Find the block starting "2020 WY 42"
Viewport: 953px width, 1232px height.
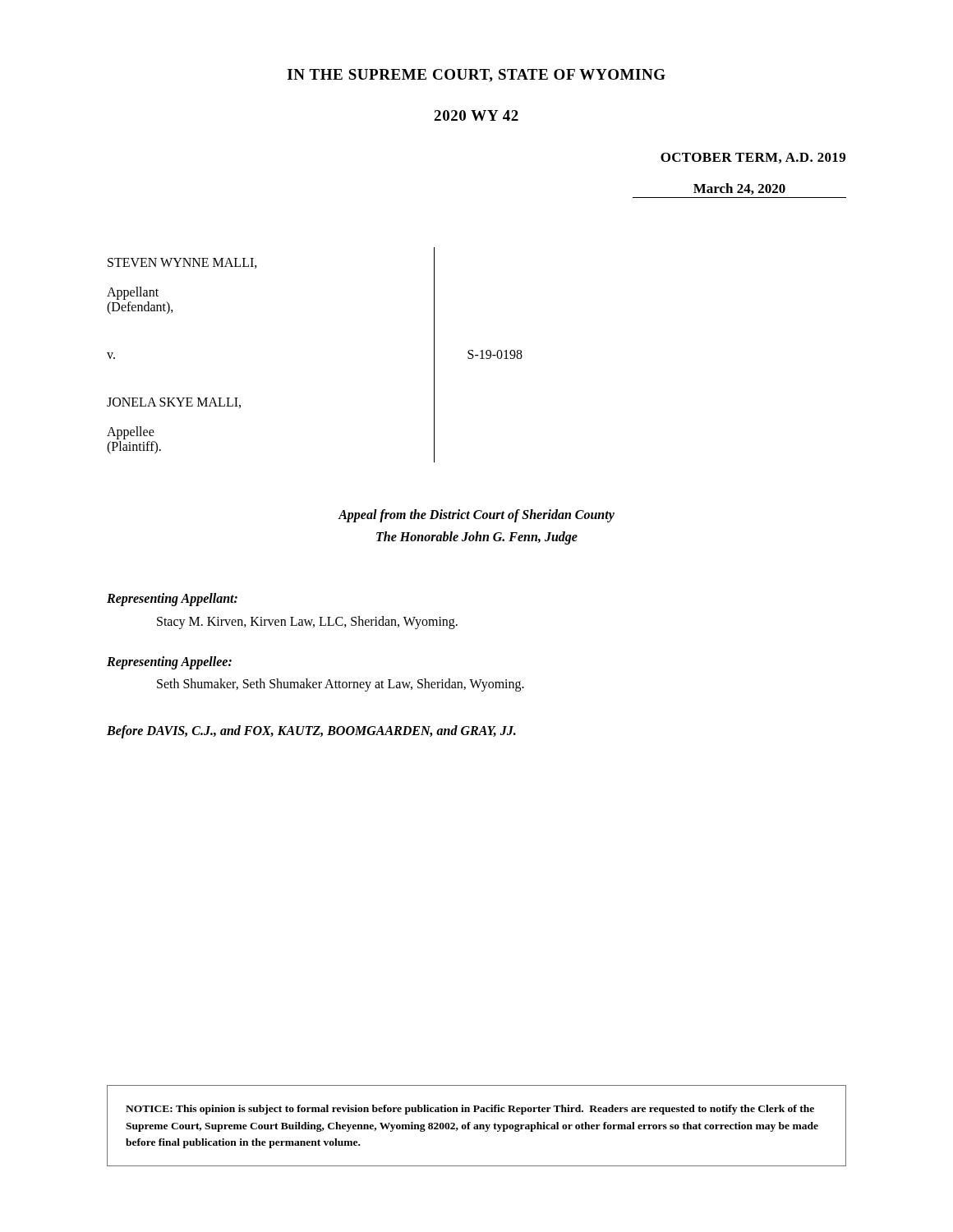[x=476, y=115]
